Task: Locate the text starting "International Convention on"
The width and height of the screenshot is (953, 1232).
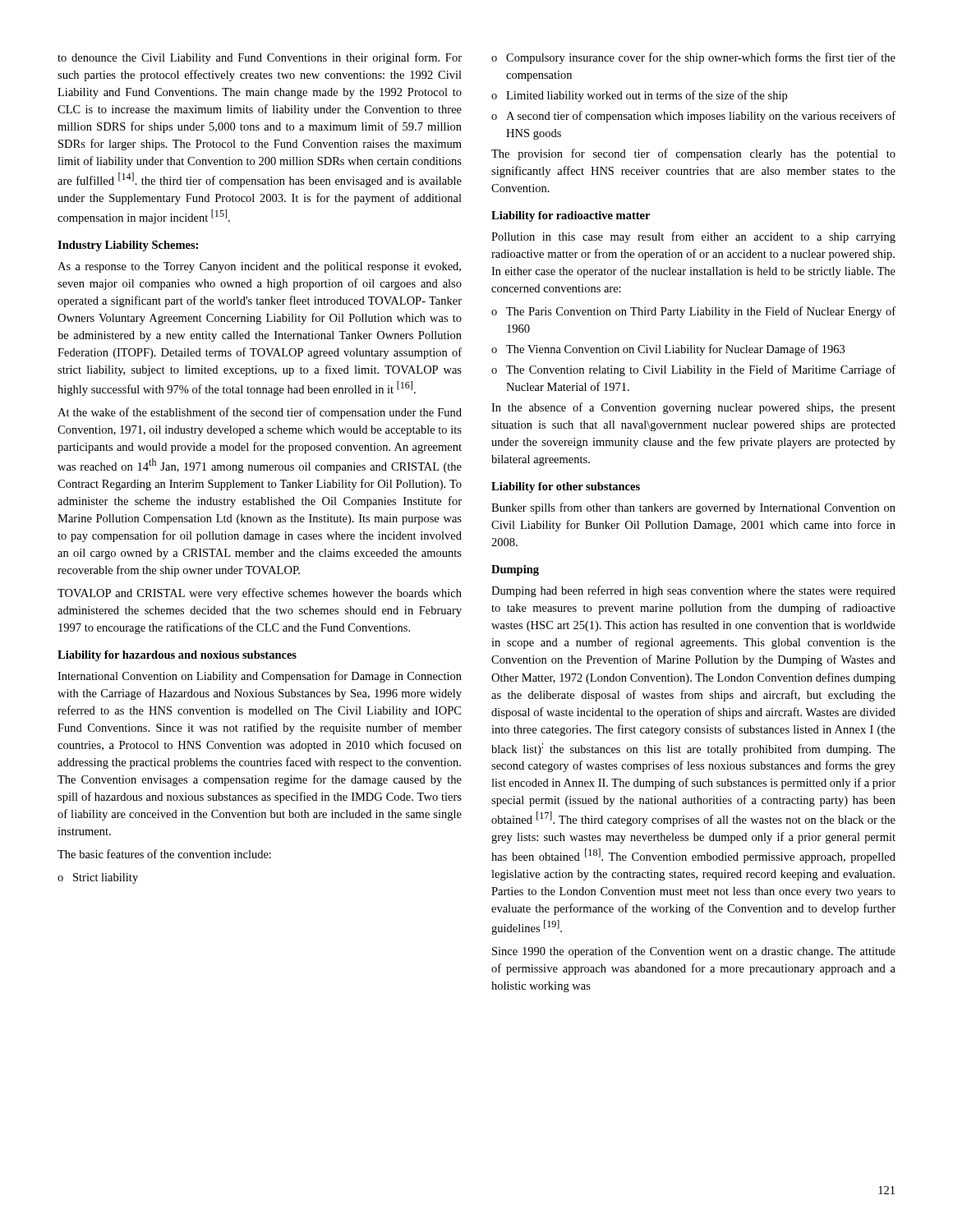Action: click(x=260, y=754)
